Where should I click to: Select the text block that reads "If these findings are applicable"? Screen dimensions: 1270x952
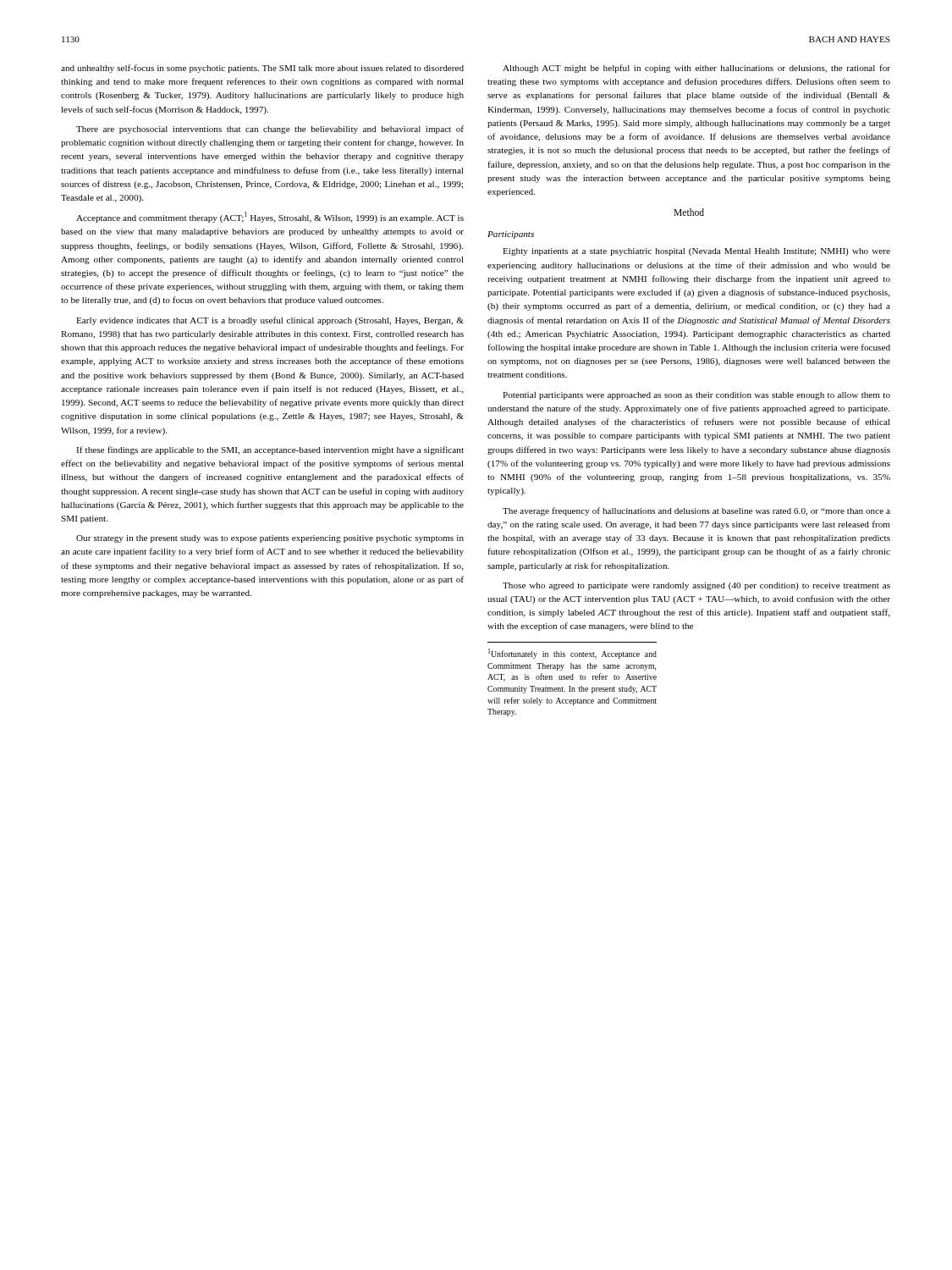[x=262, y=484]
